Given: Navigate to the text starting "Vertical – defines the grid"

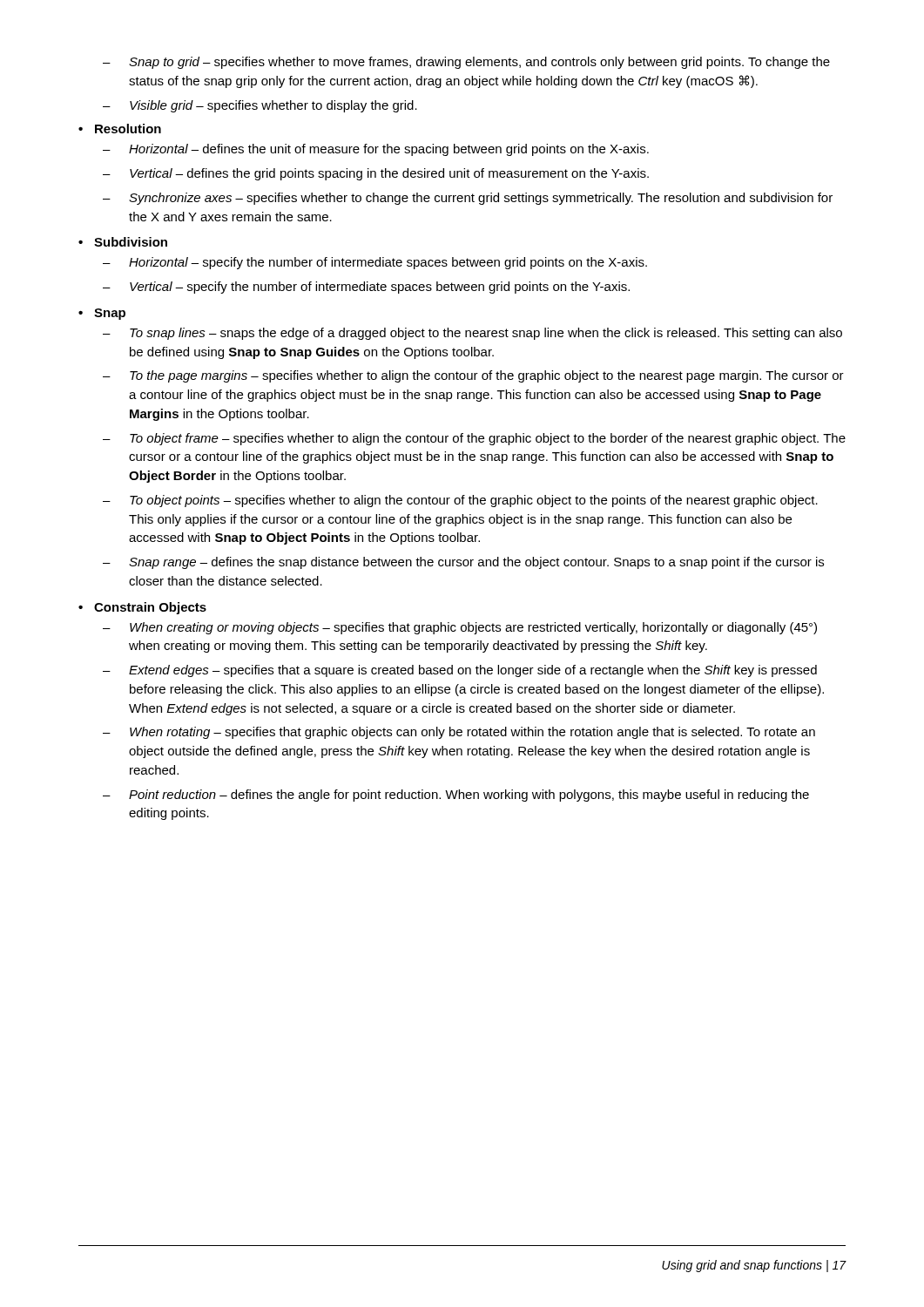Looking at the screenshot, I should 389,173.
